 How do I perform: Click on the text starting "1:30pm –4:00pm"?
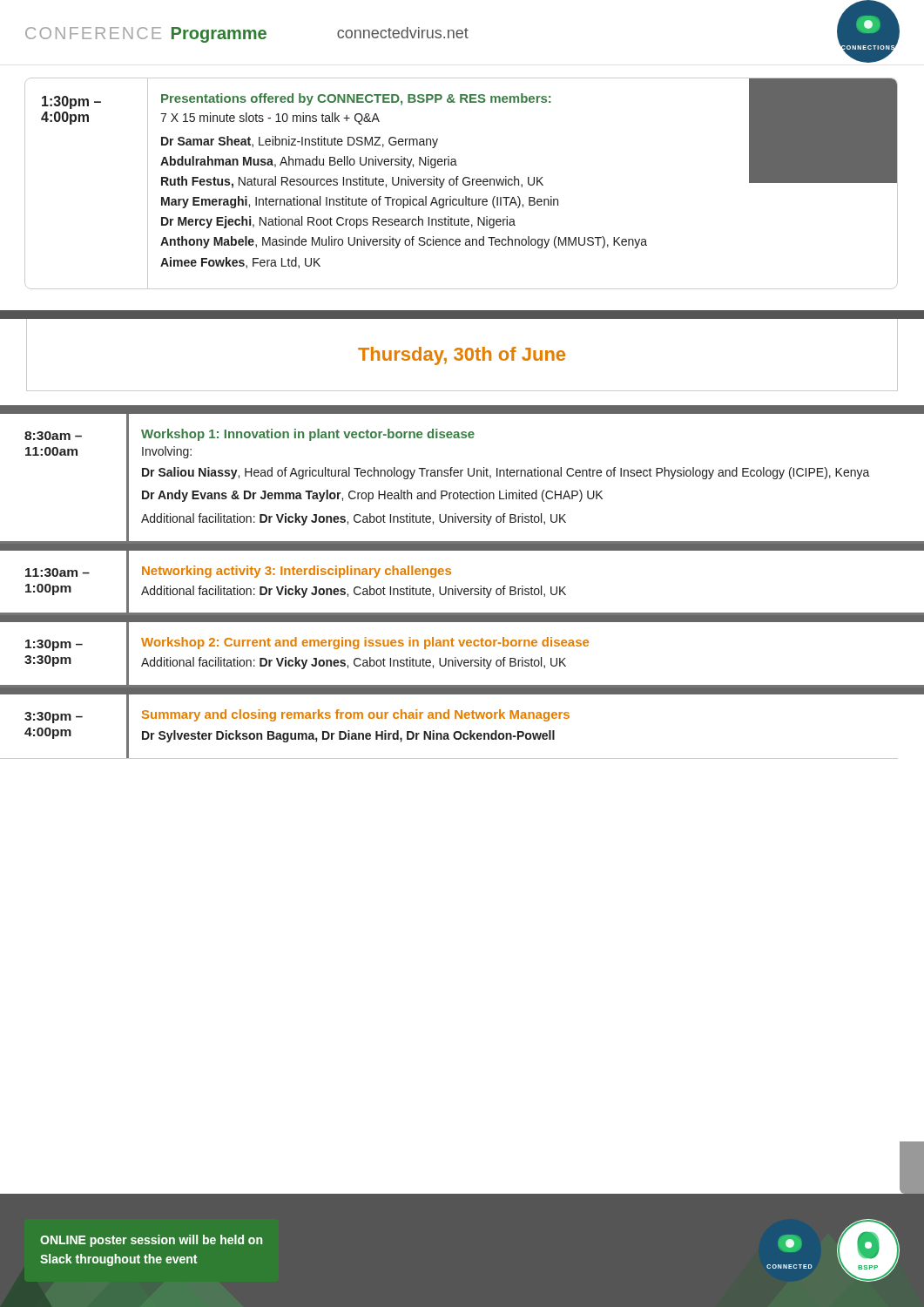[71, 109]
